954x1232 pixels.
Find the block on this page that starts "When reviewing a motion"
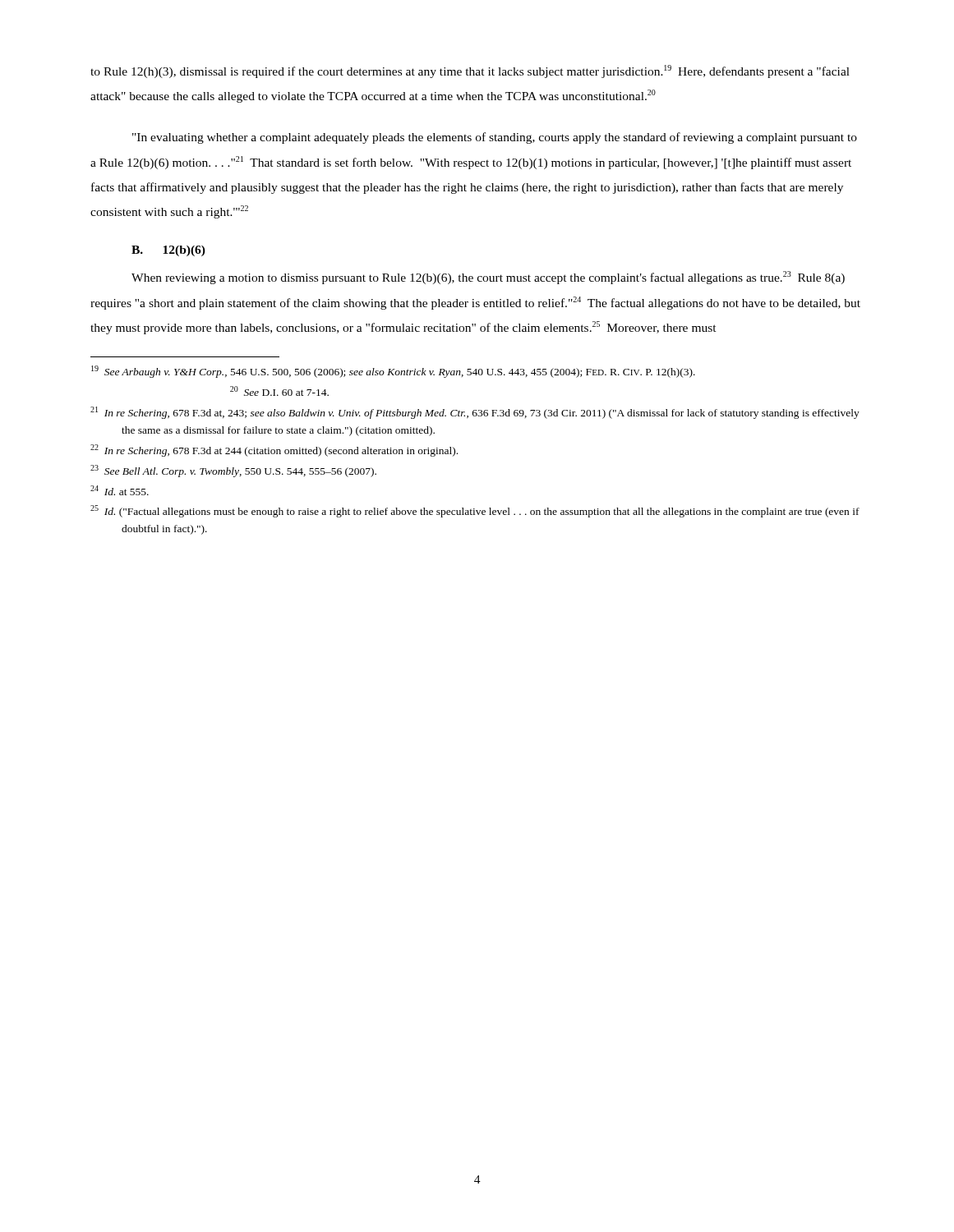click(477, 303)
